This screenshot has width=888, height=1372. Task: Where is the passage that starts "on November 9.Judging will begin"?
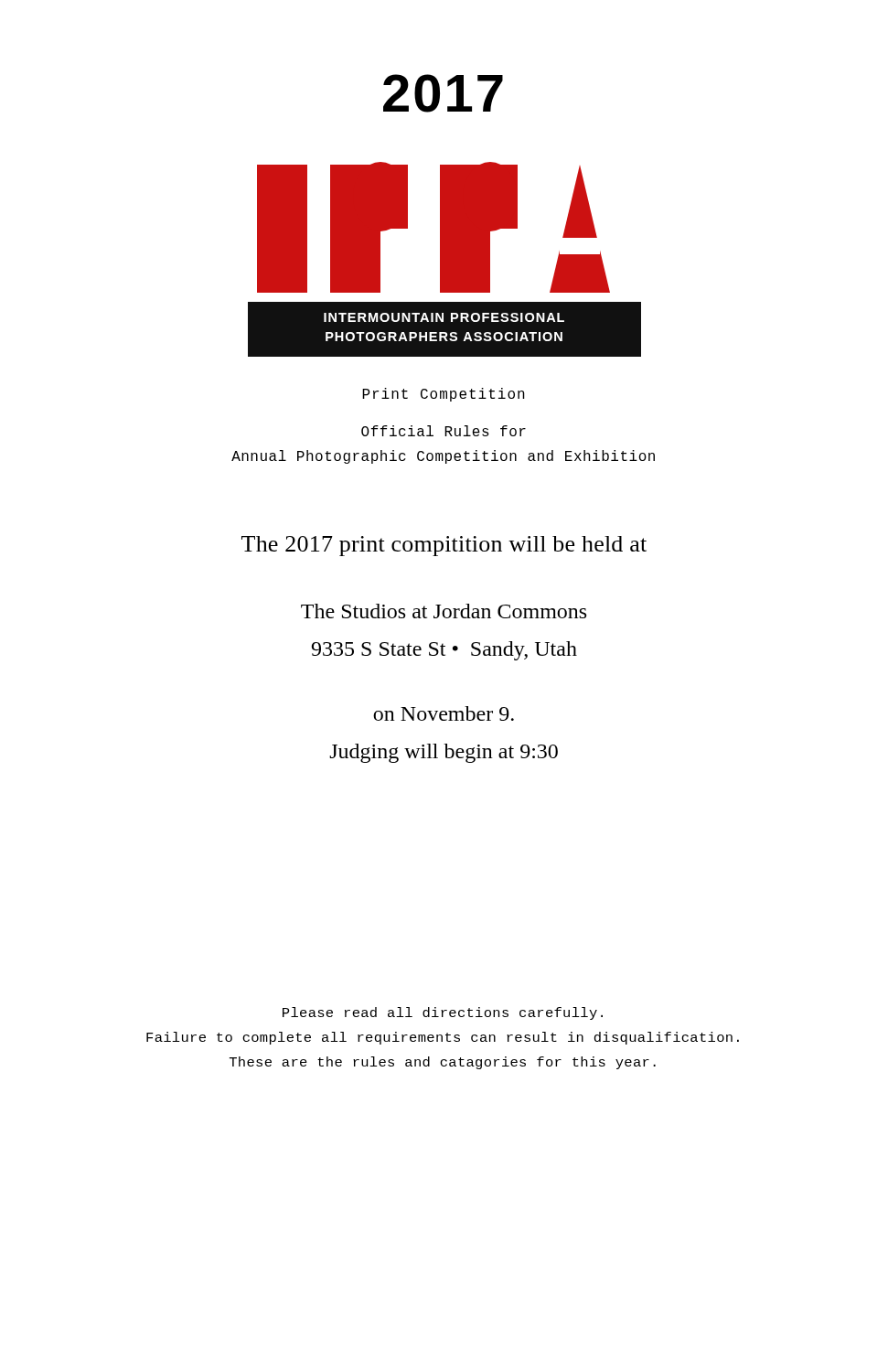444,732
